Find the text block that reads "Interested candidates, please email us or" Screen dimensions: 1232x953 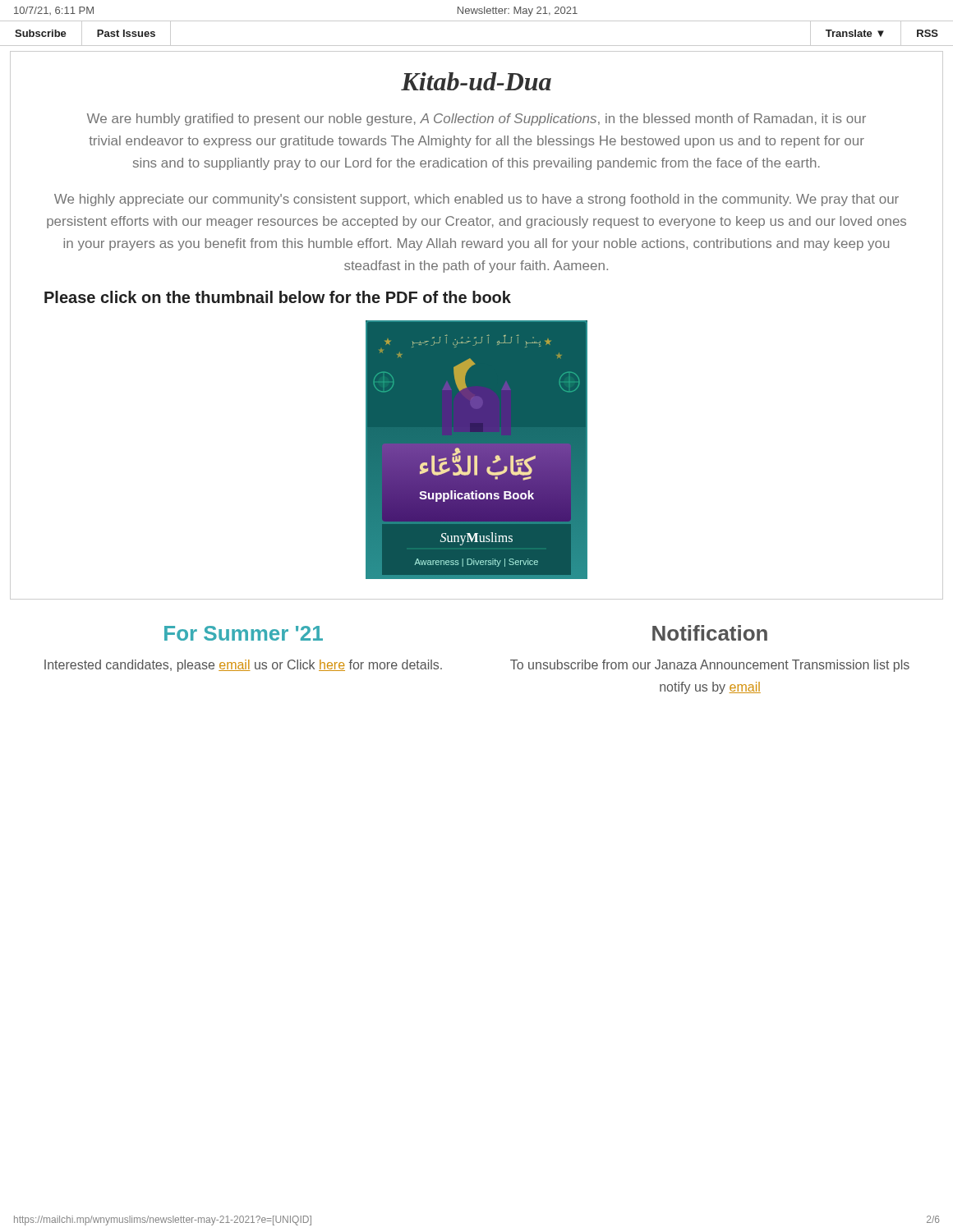[243, 665]
